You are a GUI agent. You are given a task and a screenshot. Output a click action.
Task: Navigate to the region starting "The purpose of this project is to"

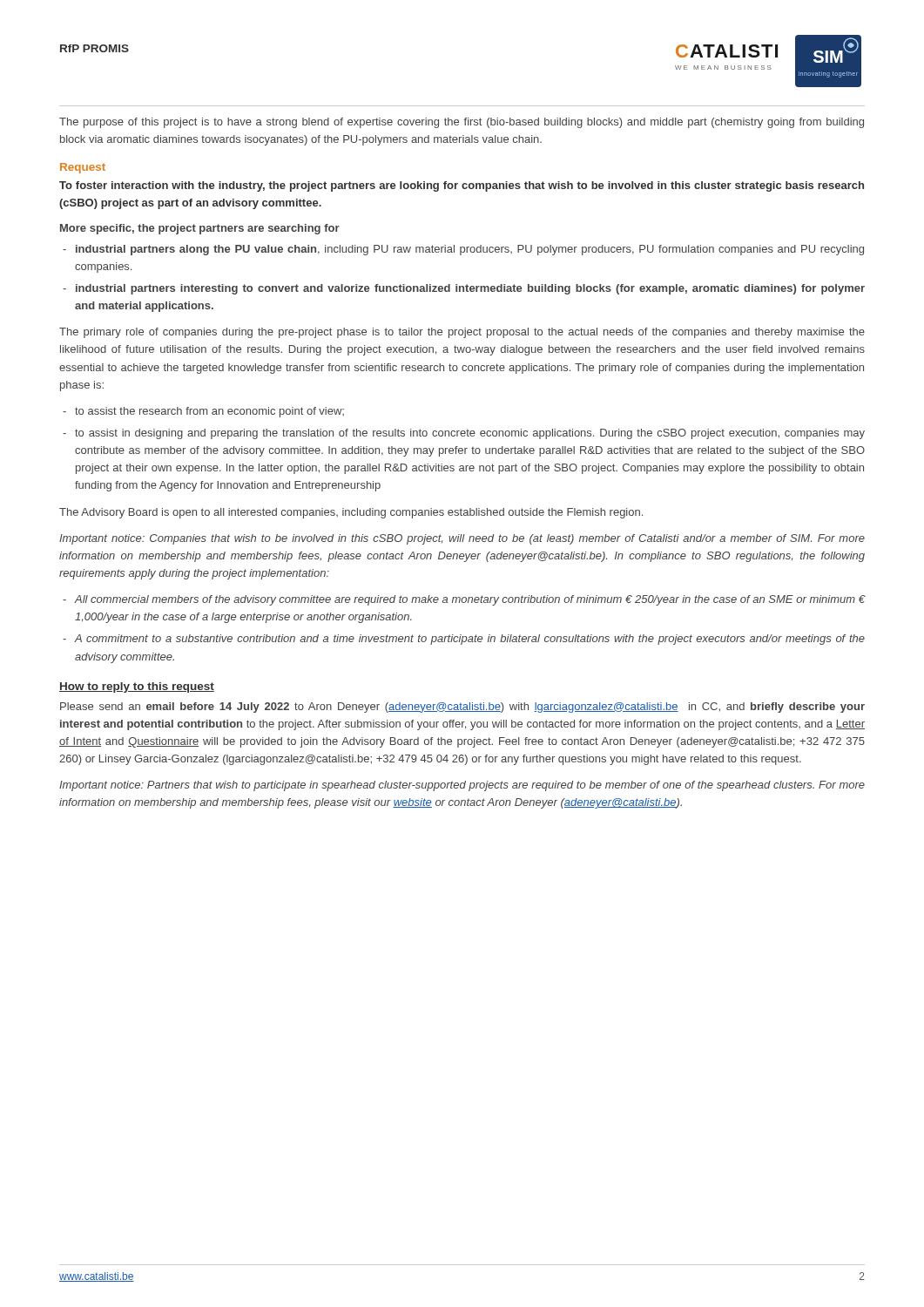tap(462, 130)
